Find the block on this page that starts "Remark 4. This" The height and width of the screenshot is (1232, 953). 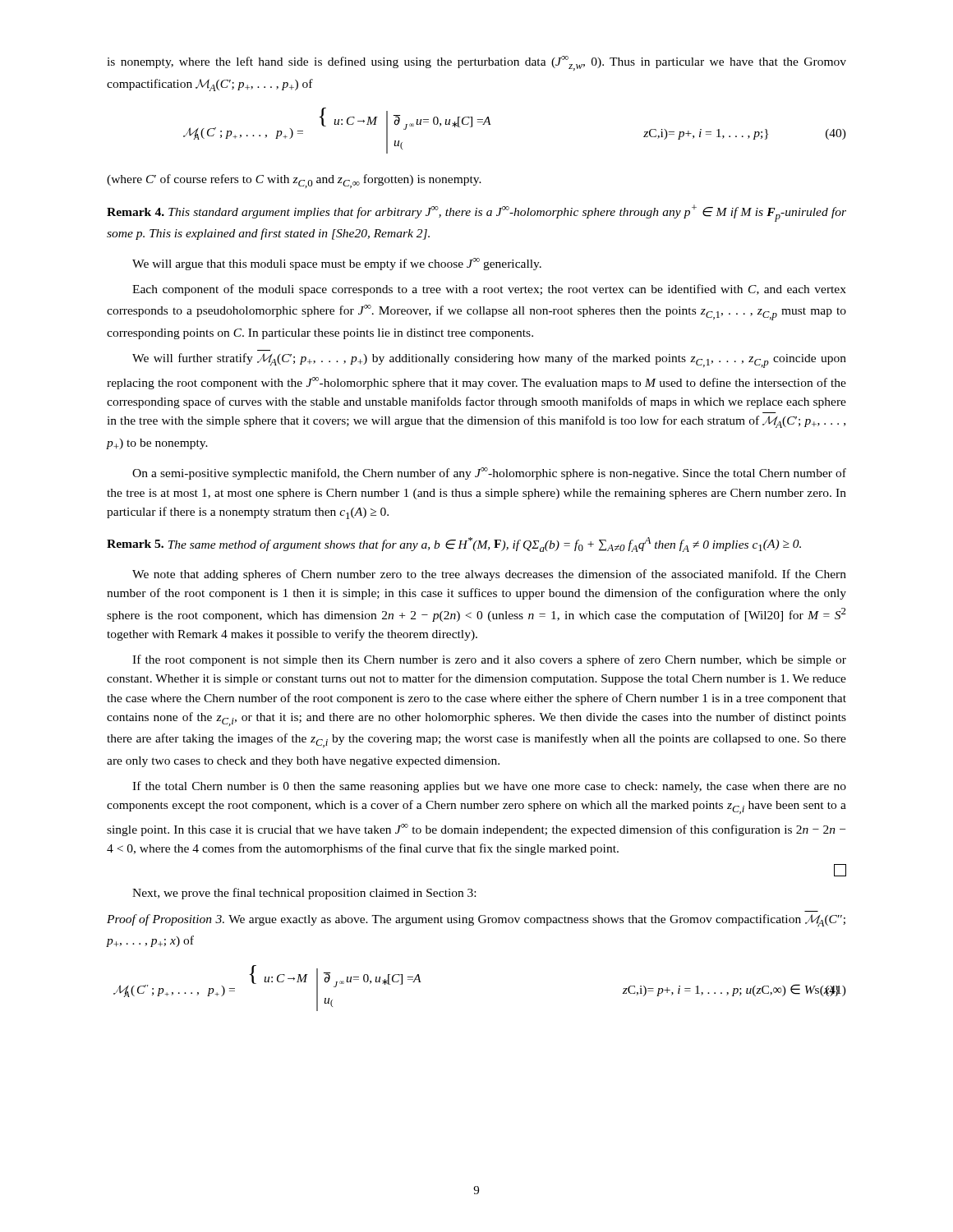pyautogui.click(x=476, y=221)
